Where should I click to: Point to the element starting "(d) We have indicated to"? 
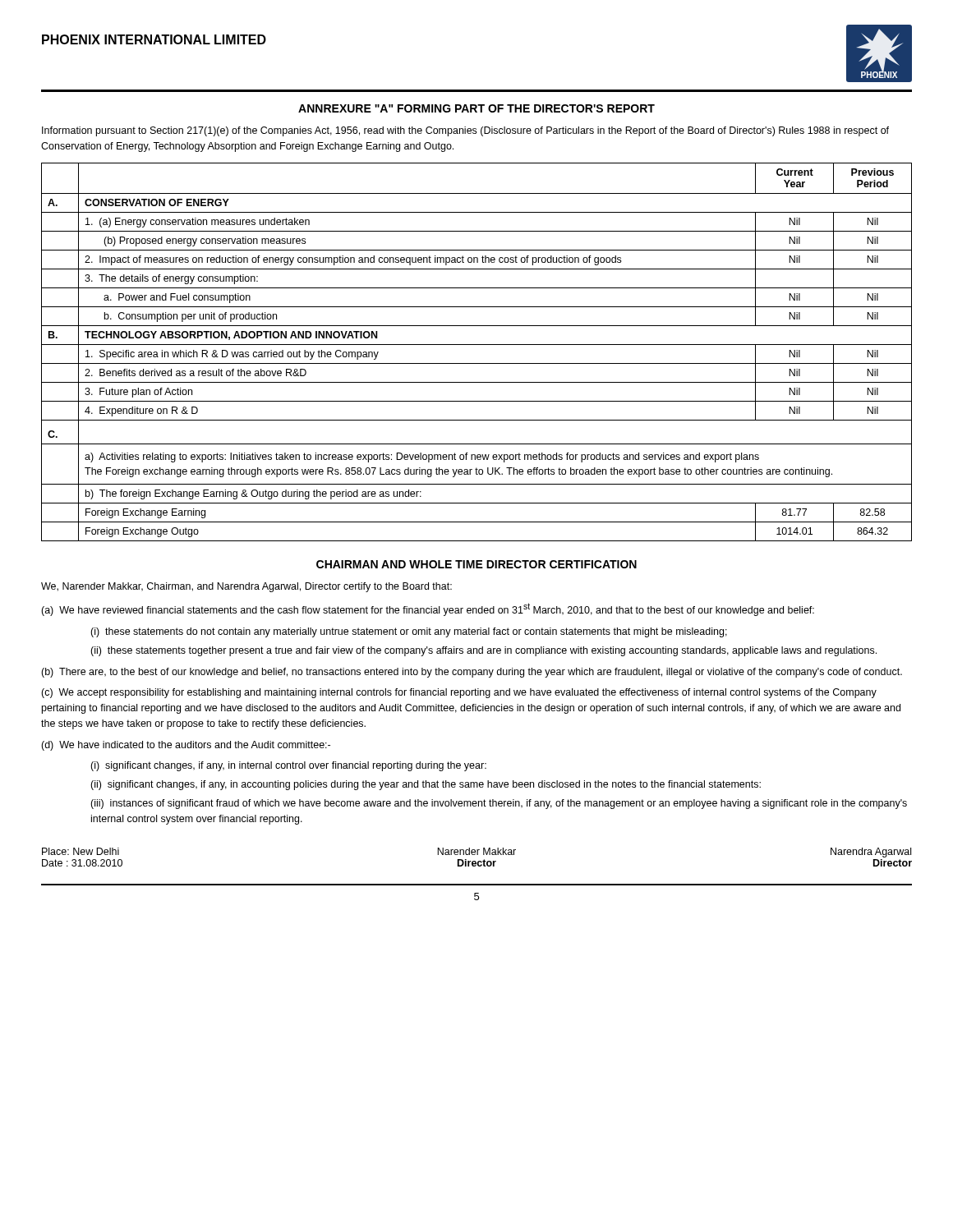pos(186,745)
